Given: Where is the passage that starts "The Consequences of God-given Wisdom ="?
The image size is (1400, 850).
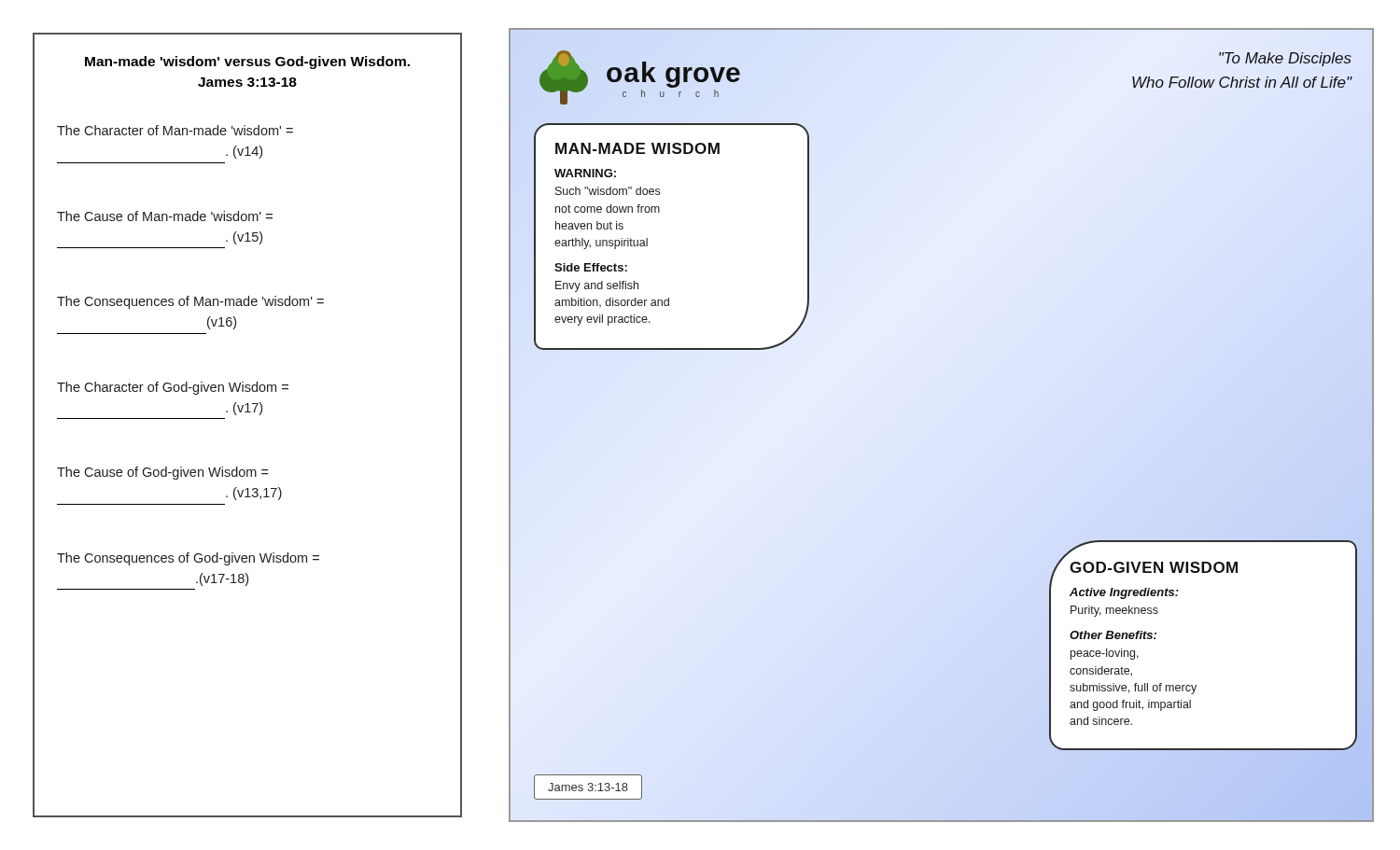Looking at the screenshot, I should coord(188,570).
